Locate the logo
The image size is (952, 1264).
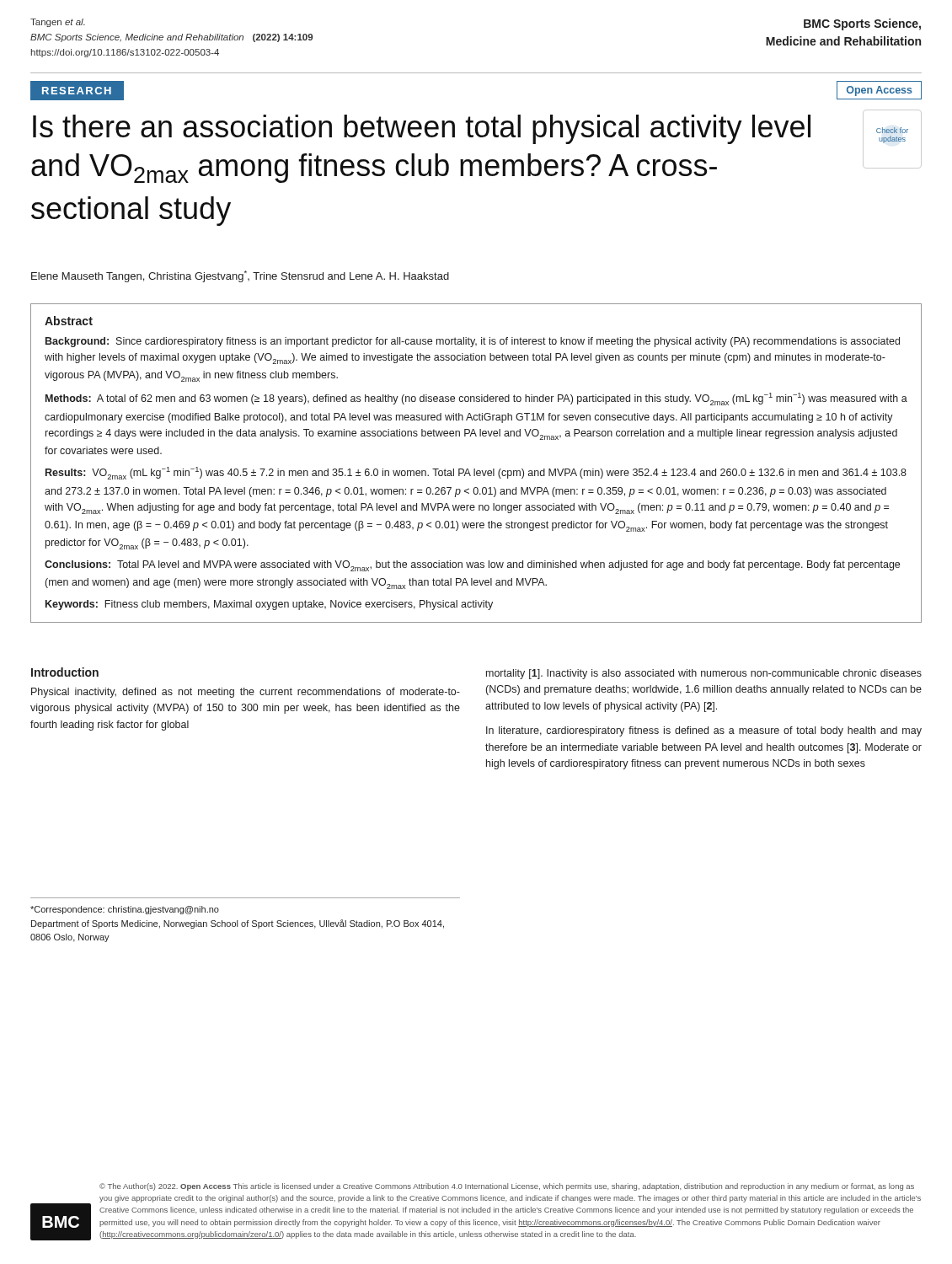[61, 1222]
